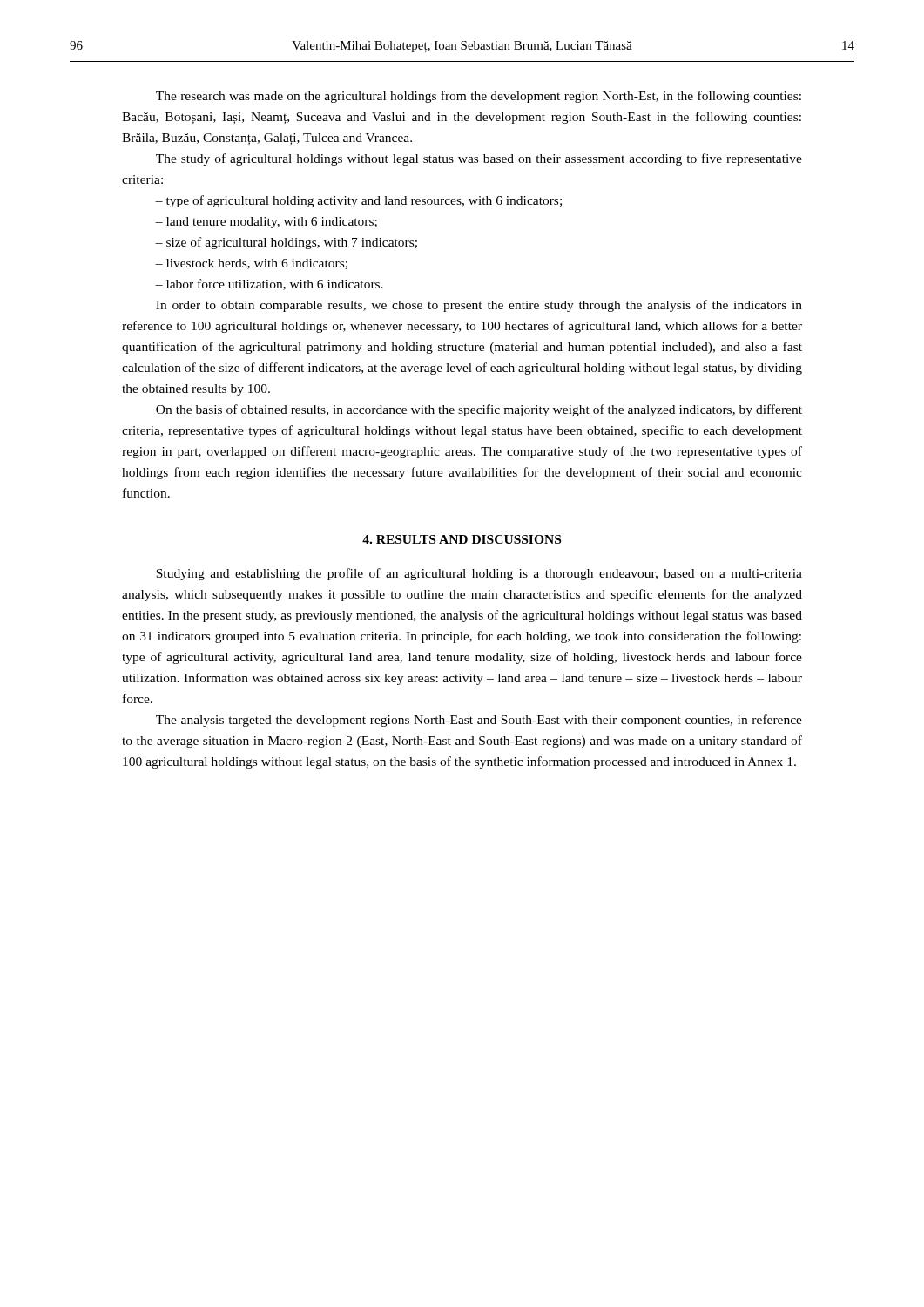Locate the section header
This screenshot has width=924, height=1307.
(462, 539)
